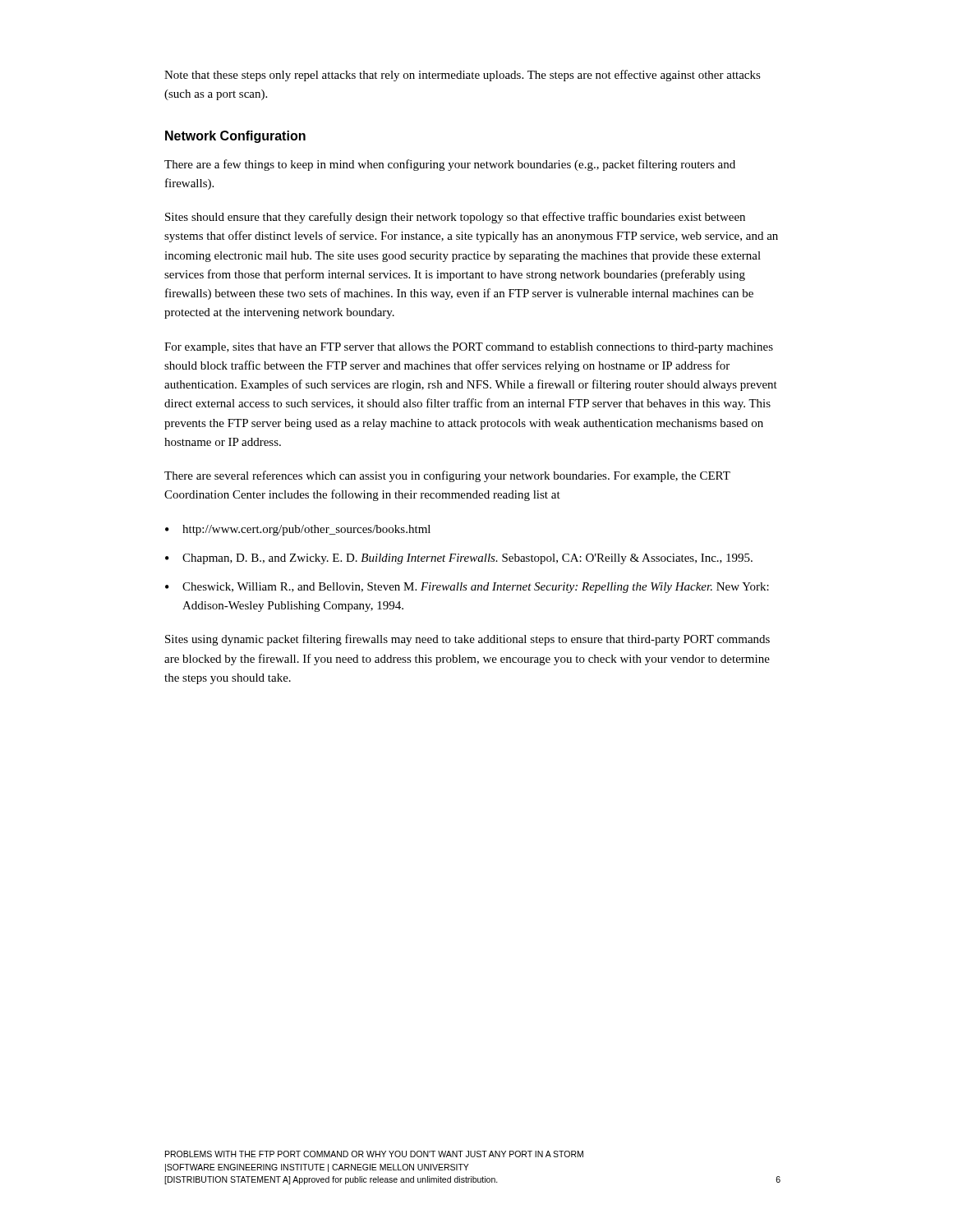Where is the passage that starts "Sites using dynamic packet filtering"?
This screenshot has height=1232, width=953.
click(467, 658)
